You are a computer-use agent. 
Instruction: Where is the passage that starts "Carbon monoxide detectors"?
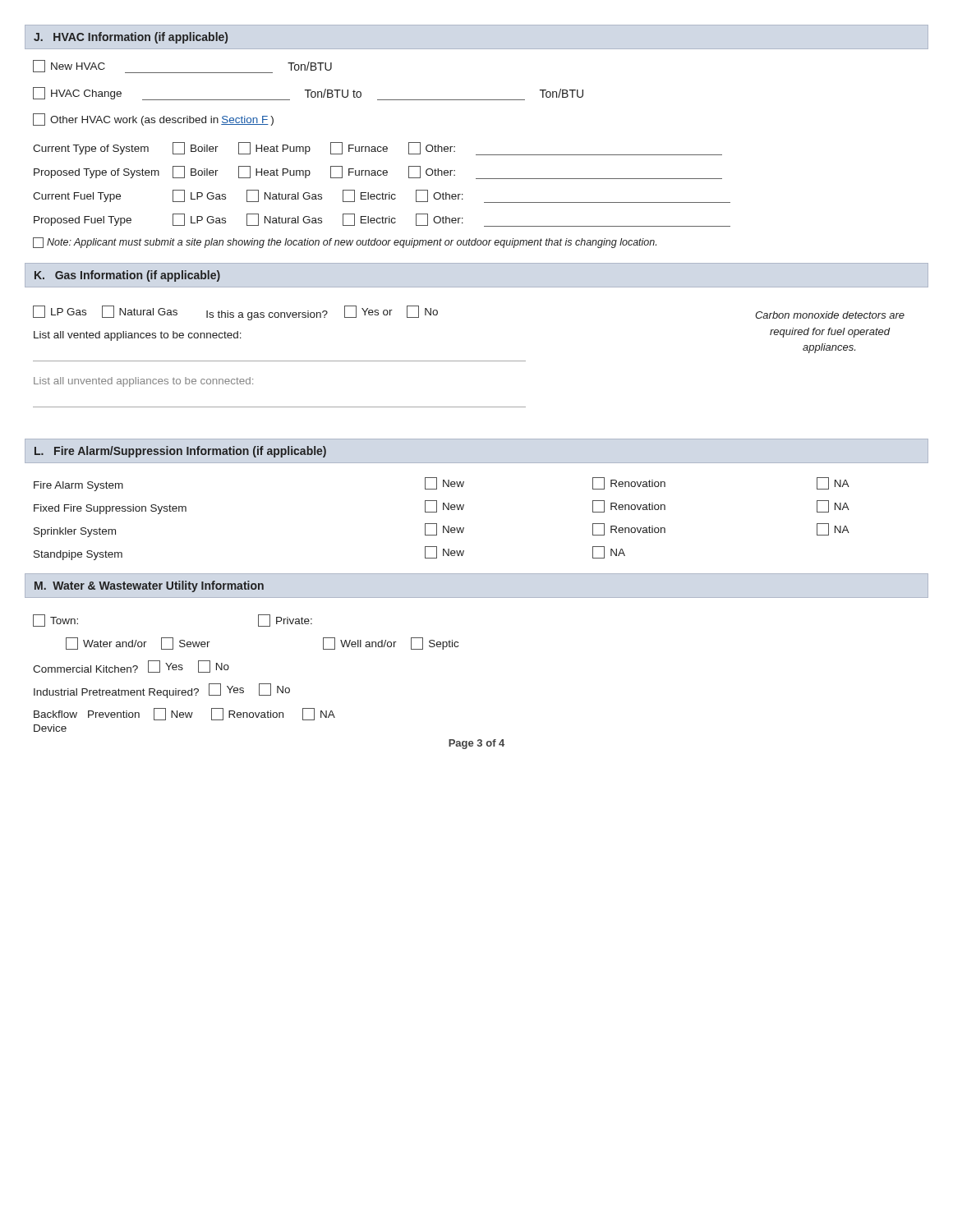click(830, 331)
